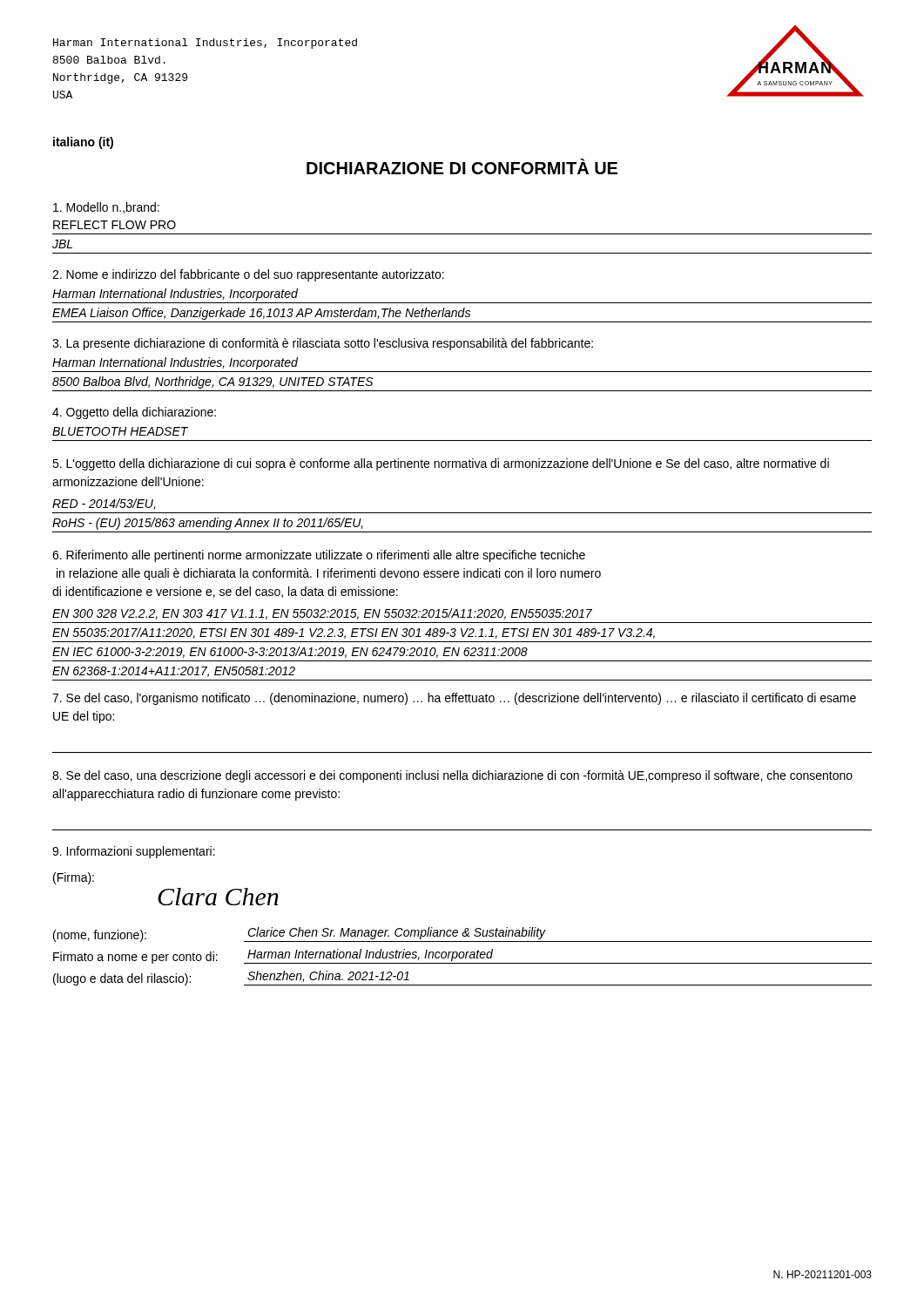Find the element starting "italiano (it)"

(x=83, y=142)
